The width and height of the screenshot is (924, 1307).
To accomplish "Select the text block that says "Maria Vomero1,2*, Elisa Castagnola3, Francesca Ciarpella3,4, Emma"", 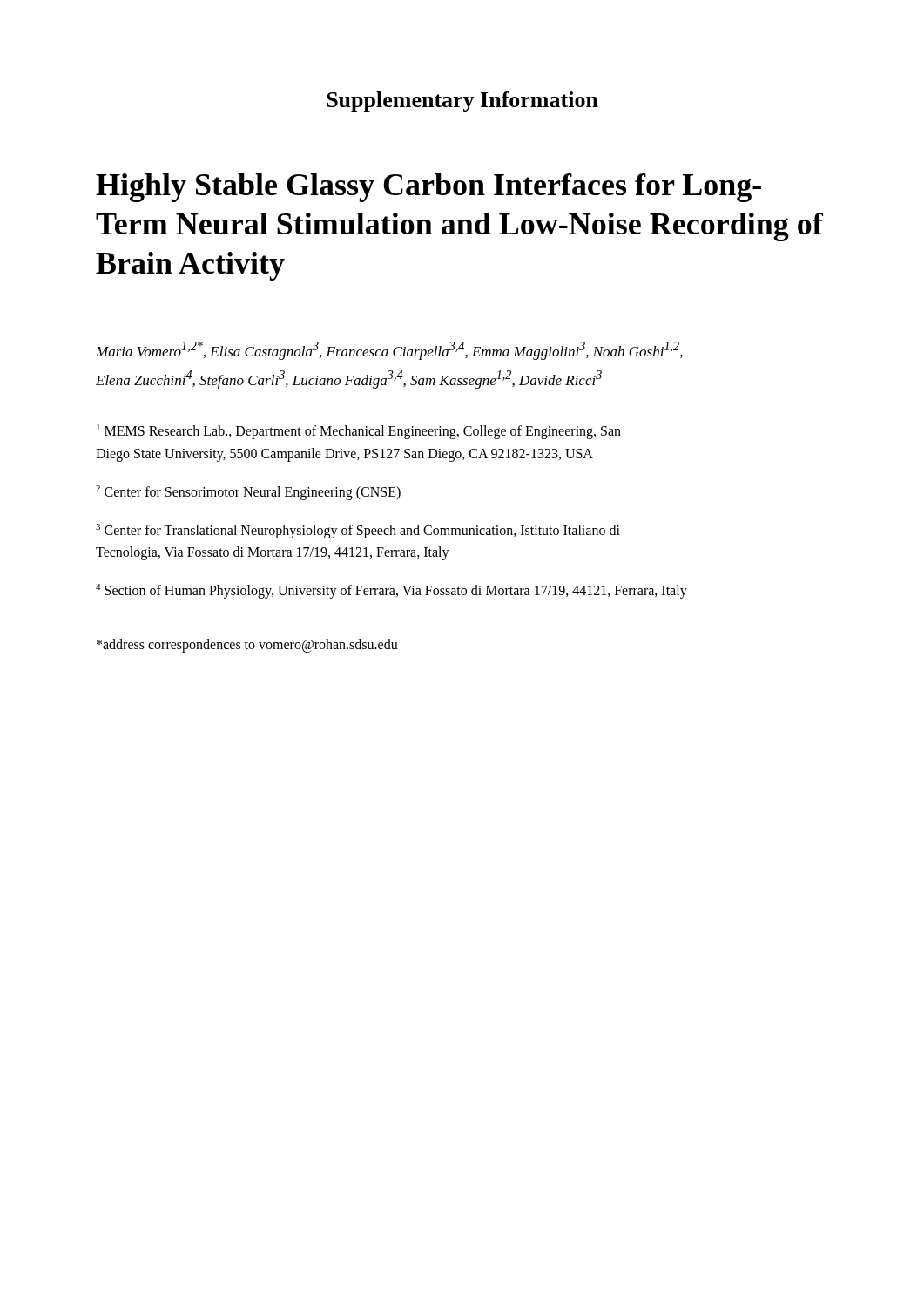I will [389, 364].
